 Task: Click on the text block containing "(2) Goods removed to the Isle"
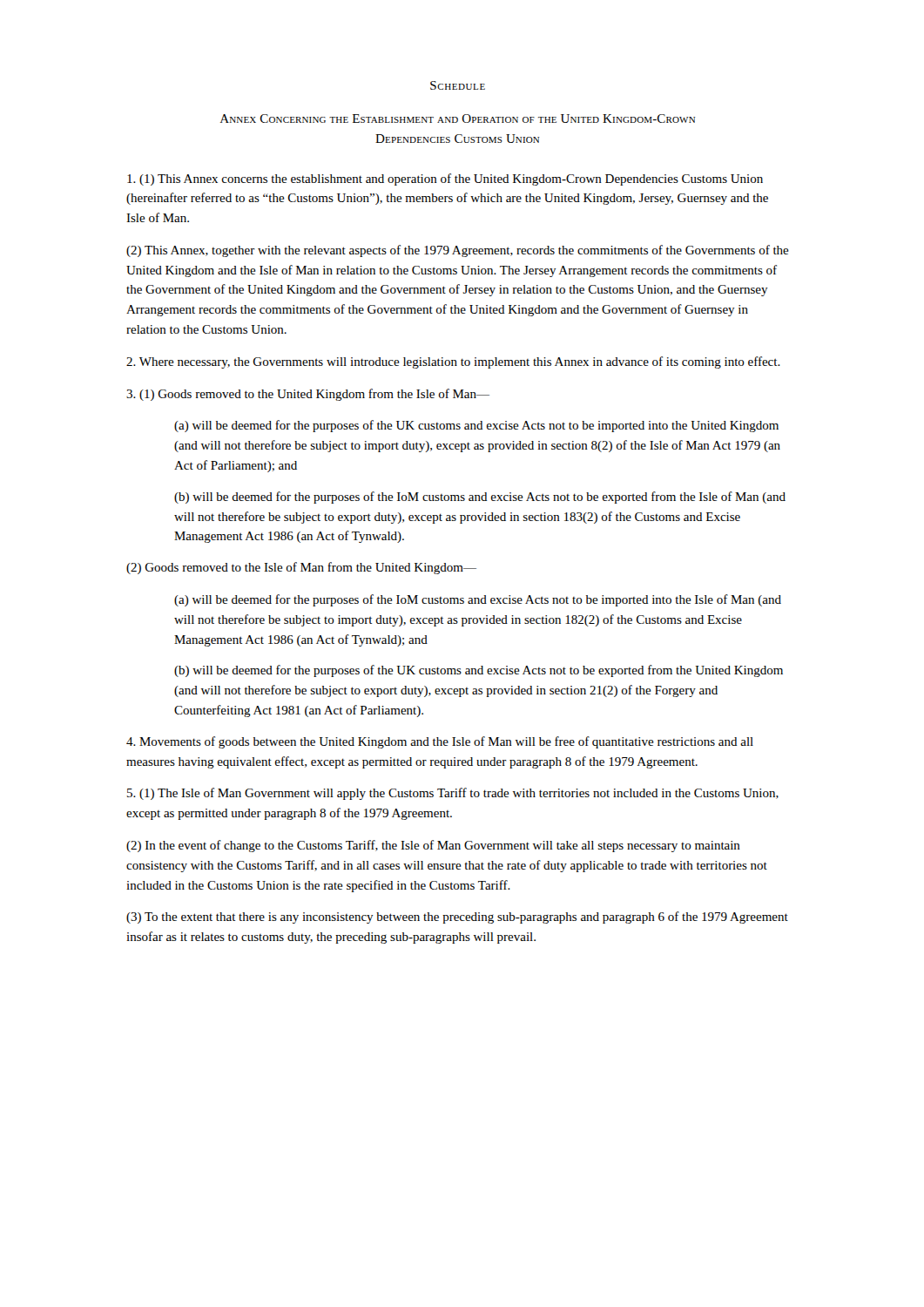tap(301, 567)
